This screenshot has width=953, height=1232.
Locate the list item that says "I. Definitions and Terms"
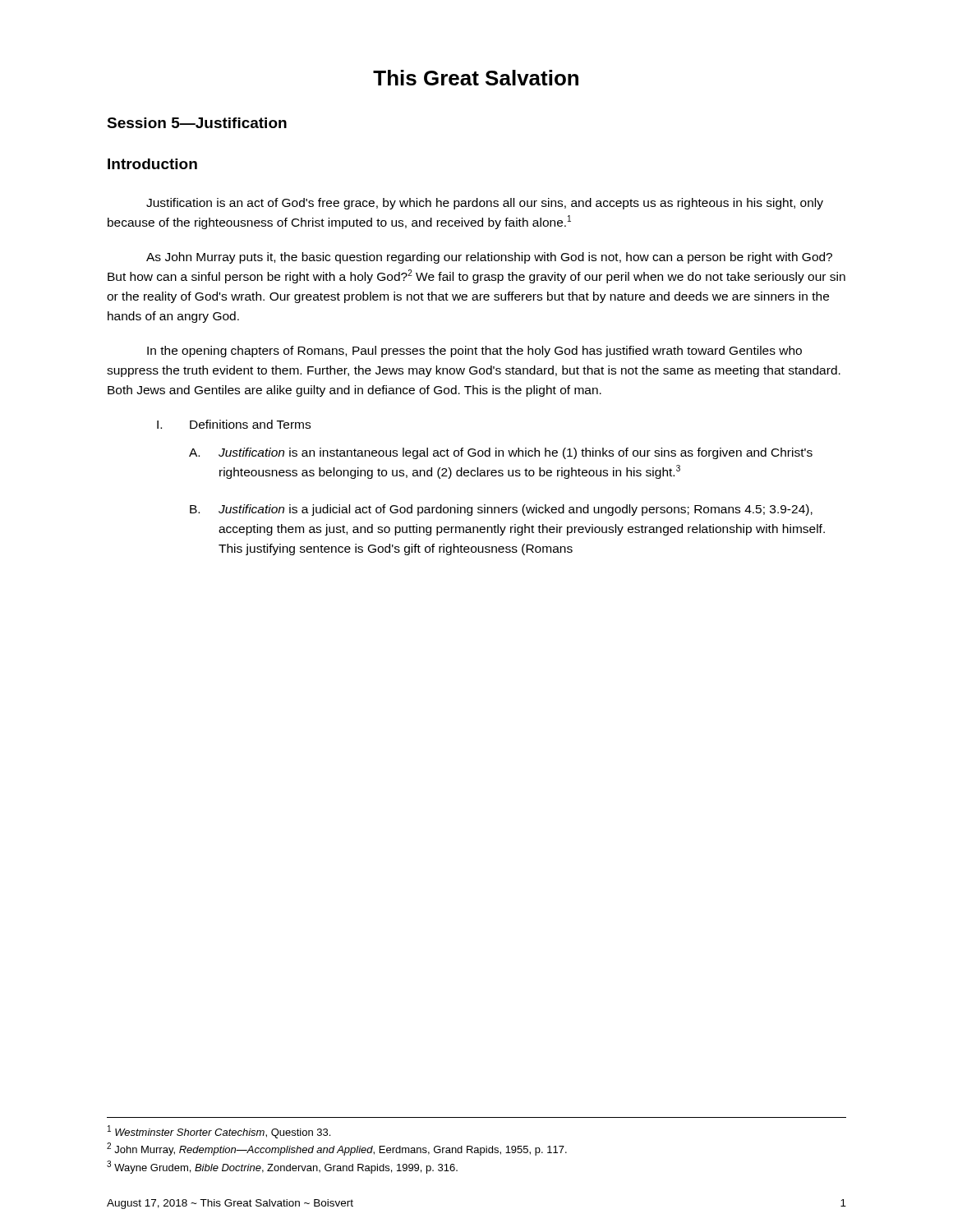coord(234,425)
